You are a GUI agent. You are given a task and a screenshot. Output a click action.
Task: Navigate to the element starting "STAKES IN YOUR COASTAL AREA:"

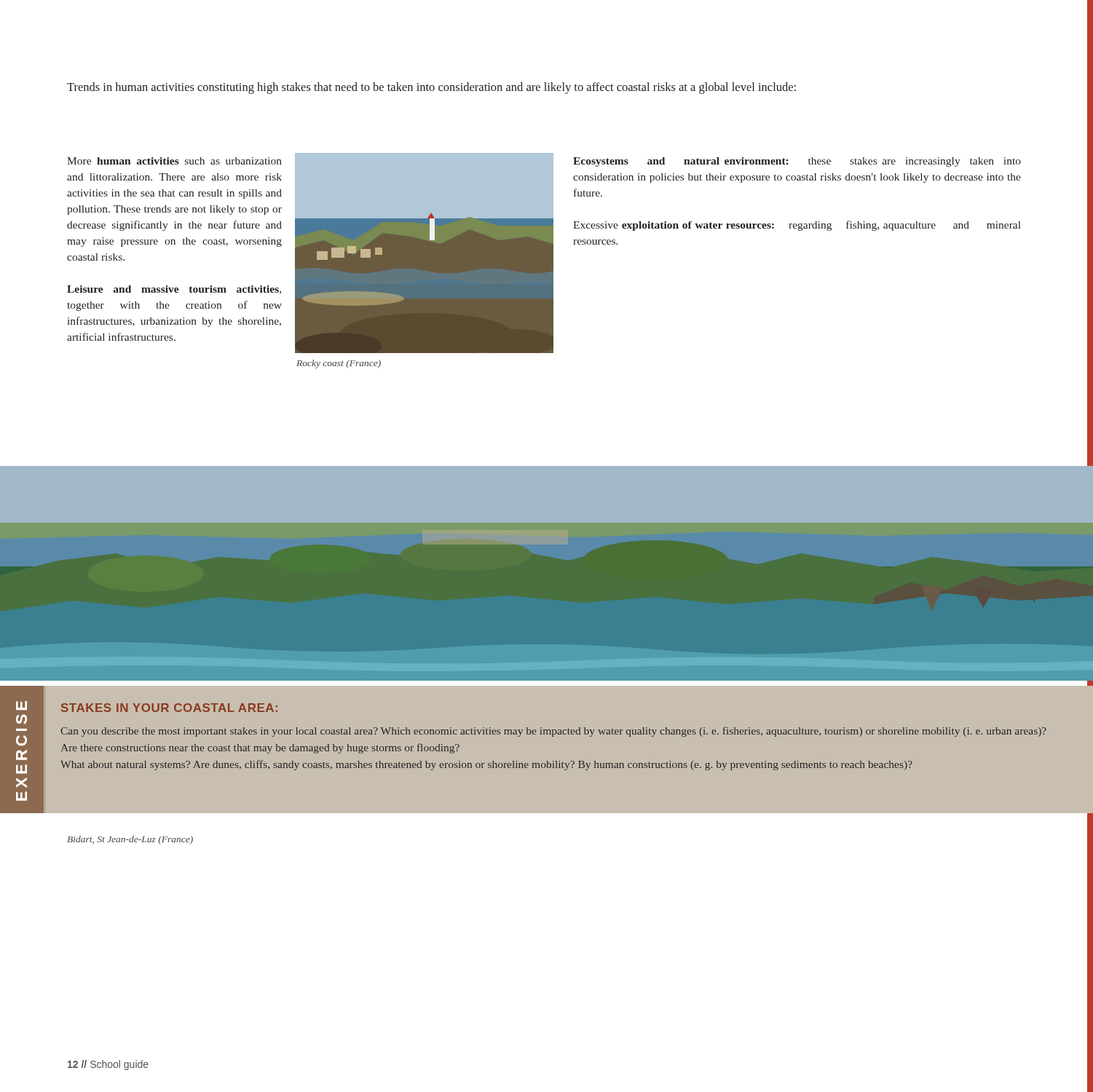pos(170,708)
